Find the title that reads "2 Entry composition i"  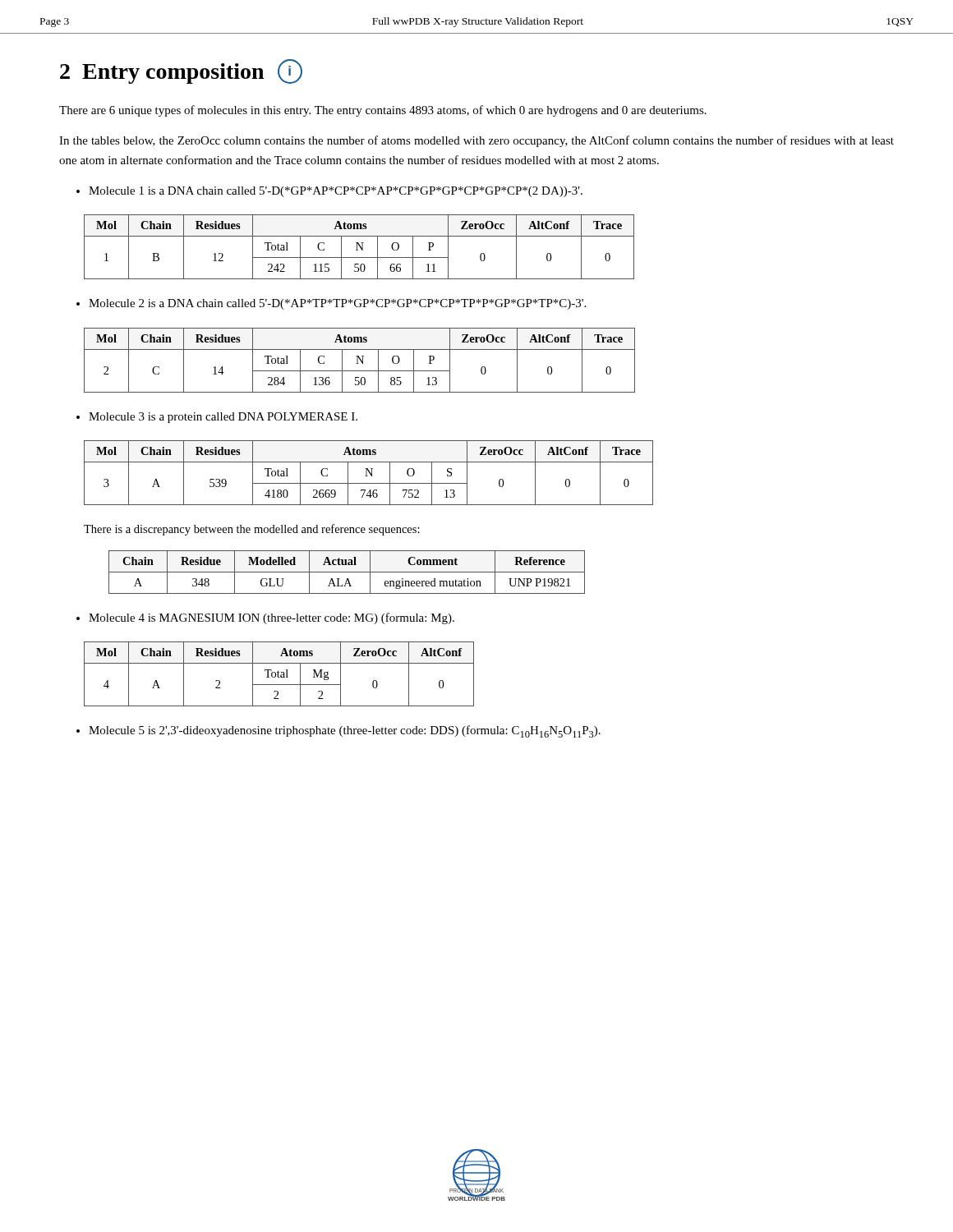pos(181,71)
